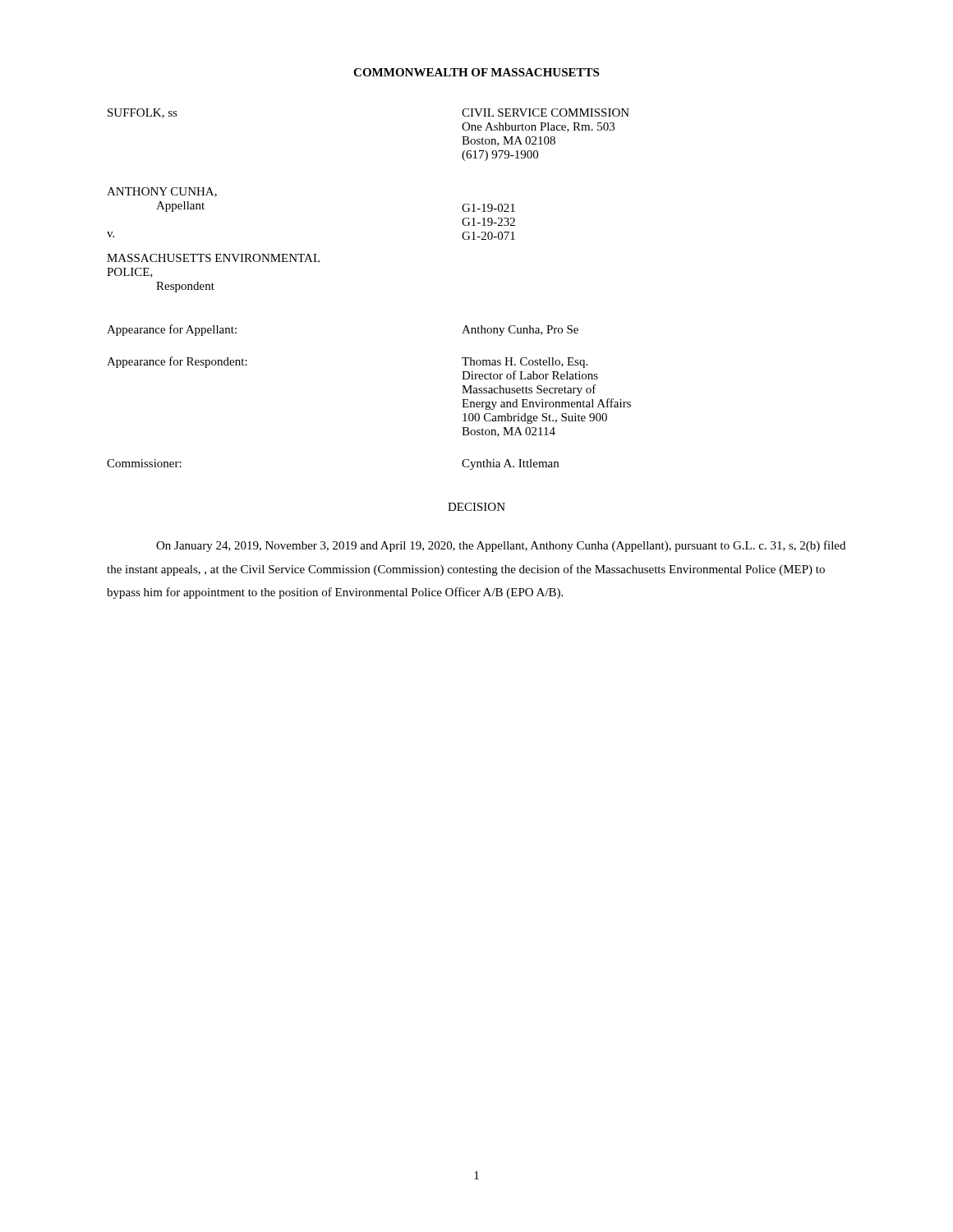Click on the text containing "Appearance for Appellant:"

tap(172, 329)
